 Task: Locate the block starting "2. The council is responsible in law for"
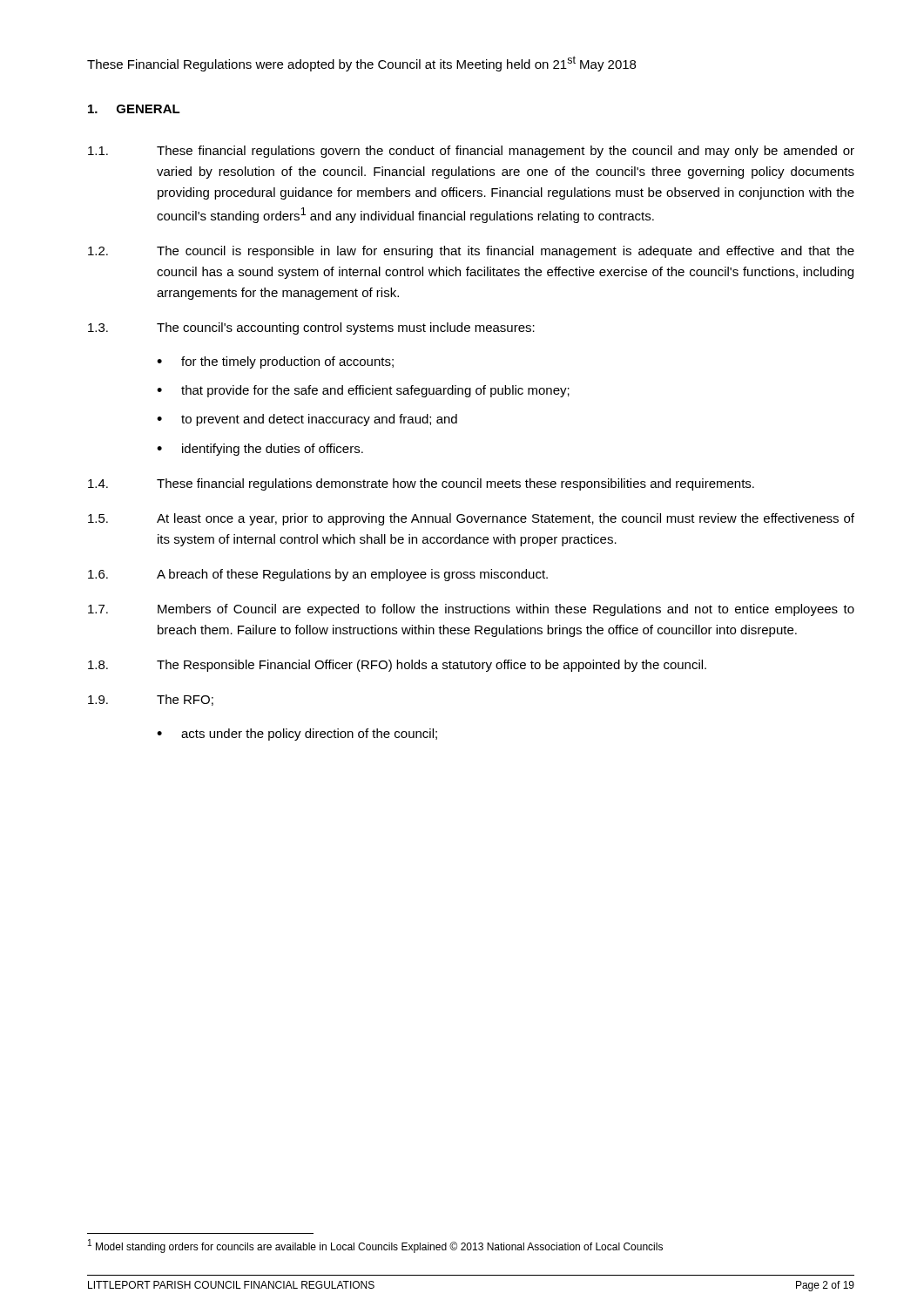(x=471, y=271)
